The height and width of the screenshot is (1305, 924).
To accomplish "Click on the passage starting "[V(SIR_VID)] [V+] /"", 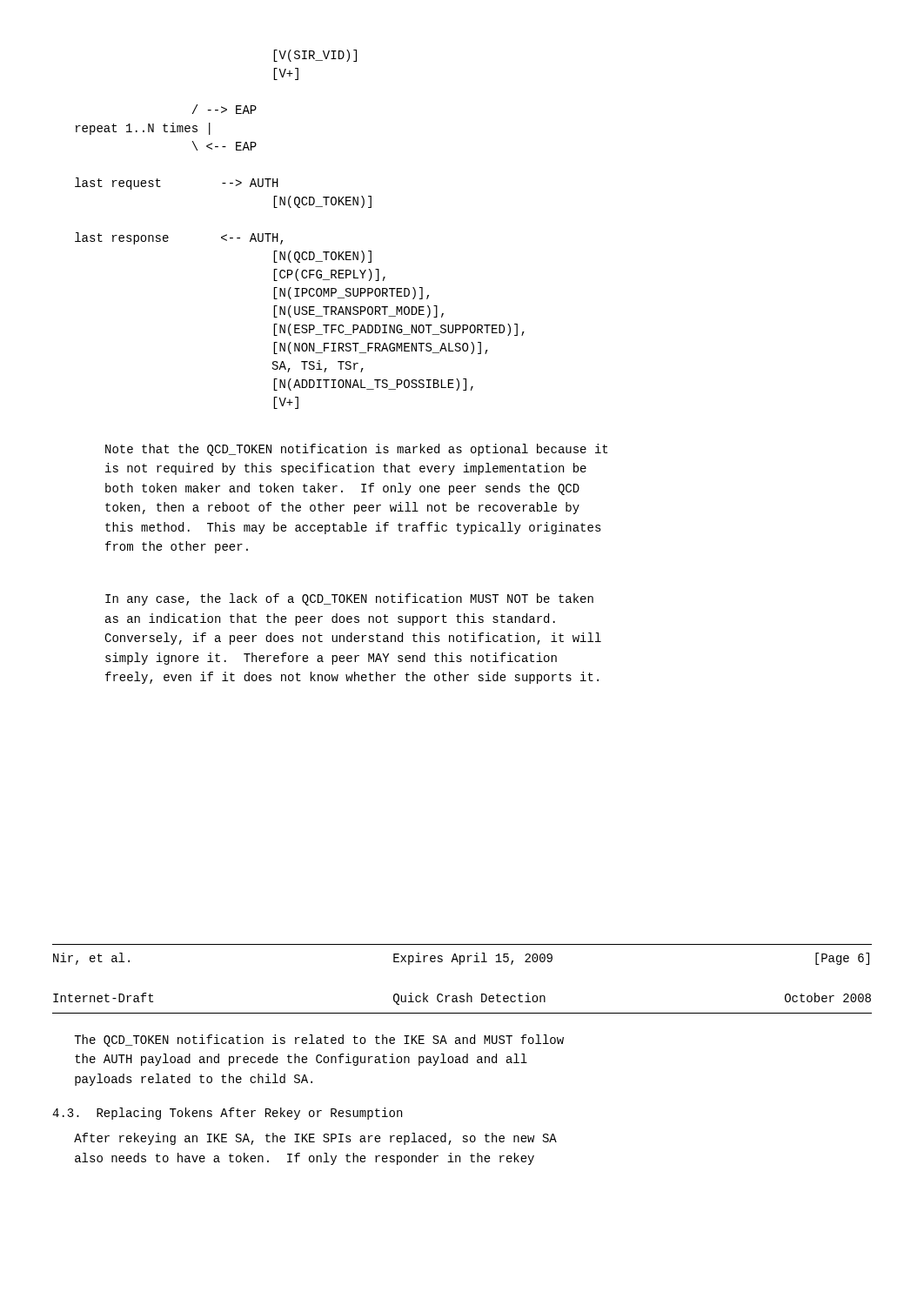I will 315,56.
